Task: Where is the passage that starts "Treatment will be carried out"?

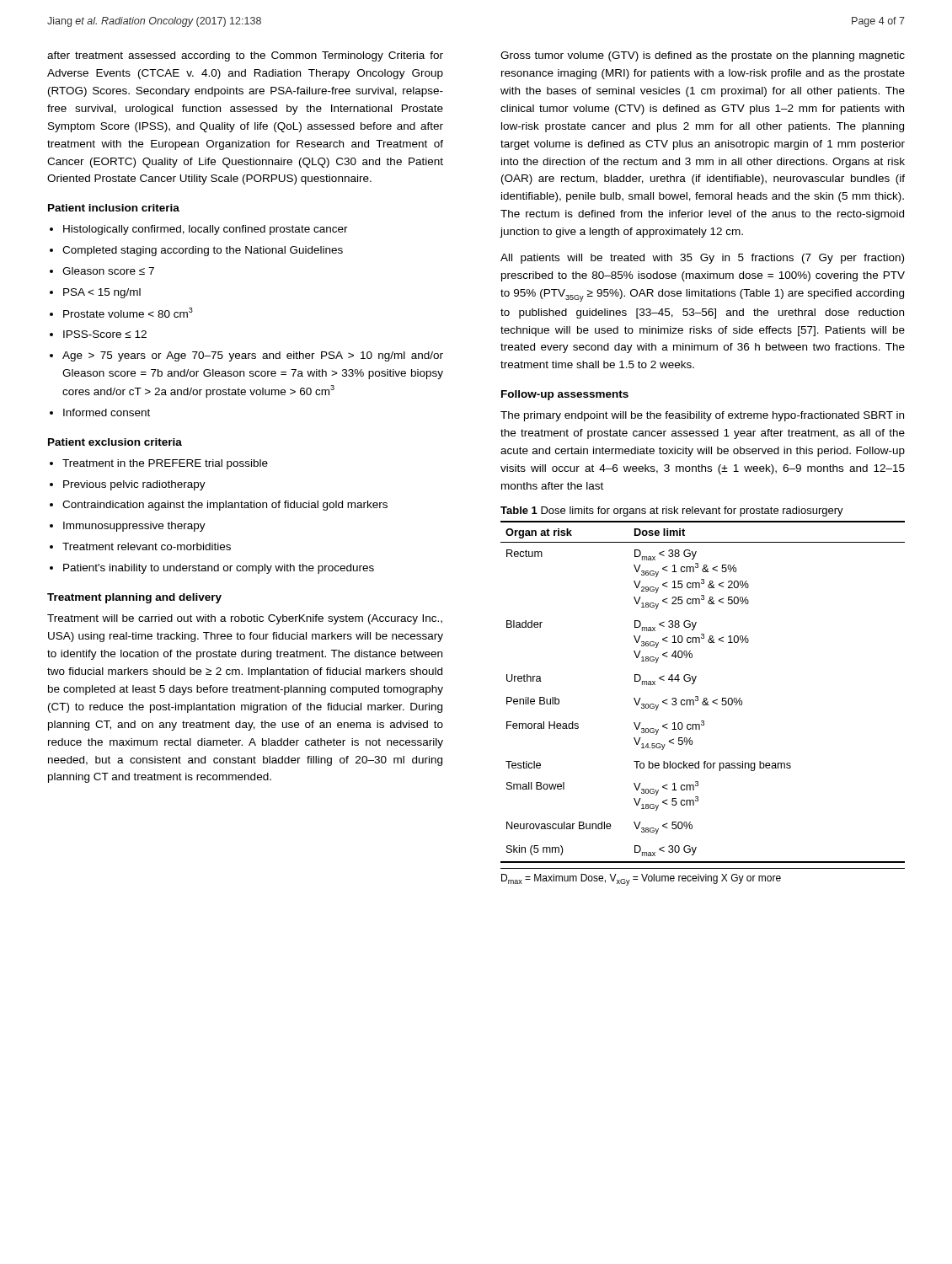Action: (245, 698)
